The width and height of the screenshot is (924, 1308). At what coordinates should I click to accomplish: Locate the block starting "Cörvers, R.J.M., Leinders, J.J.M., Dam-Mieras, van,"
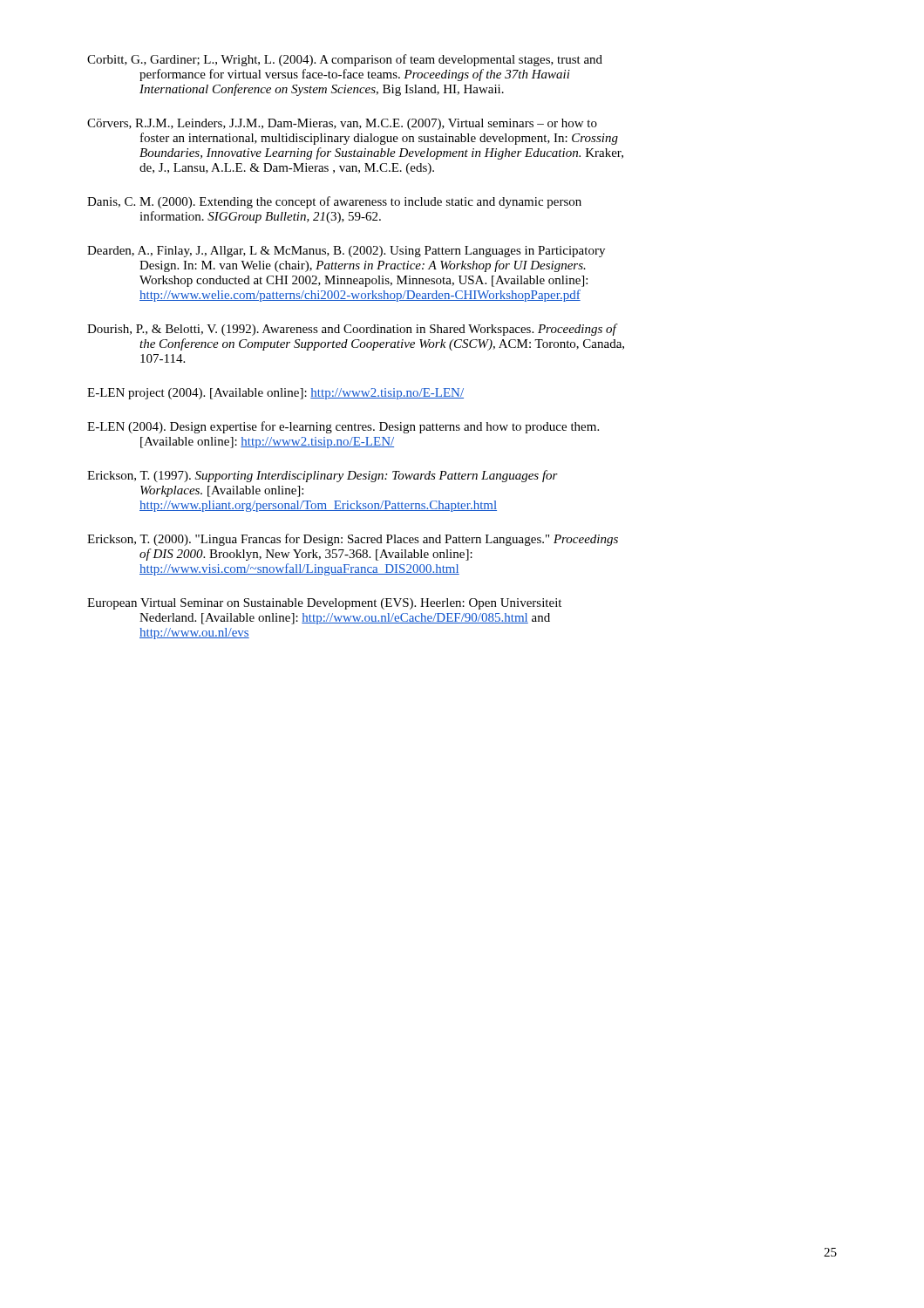(462, 146)
